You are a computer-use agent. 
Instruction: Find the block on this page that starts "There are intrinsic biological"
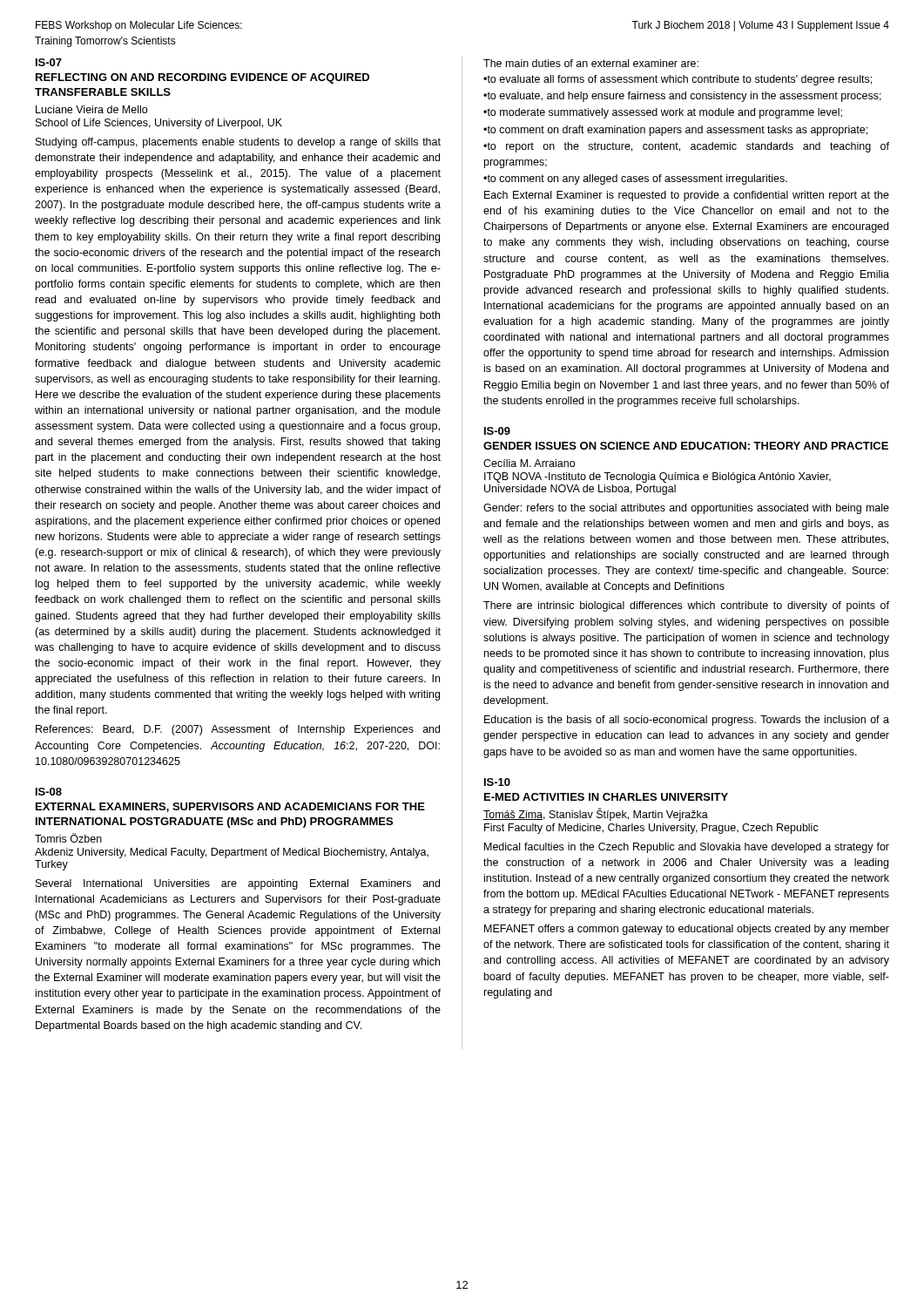[x=686, y=653]
